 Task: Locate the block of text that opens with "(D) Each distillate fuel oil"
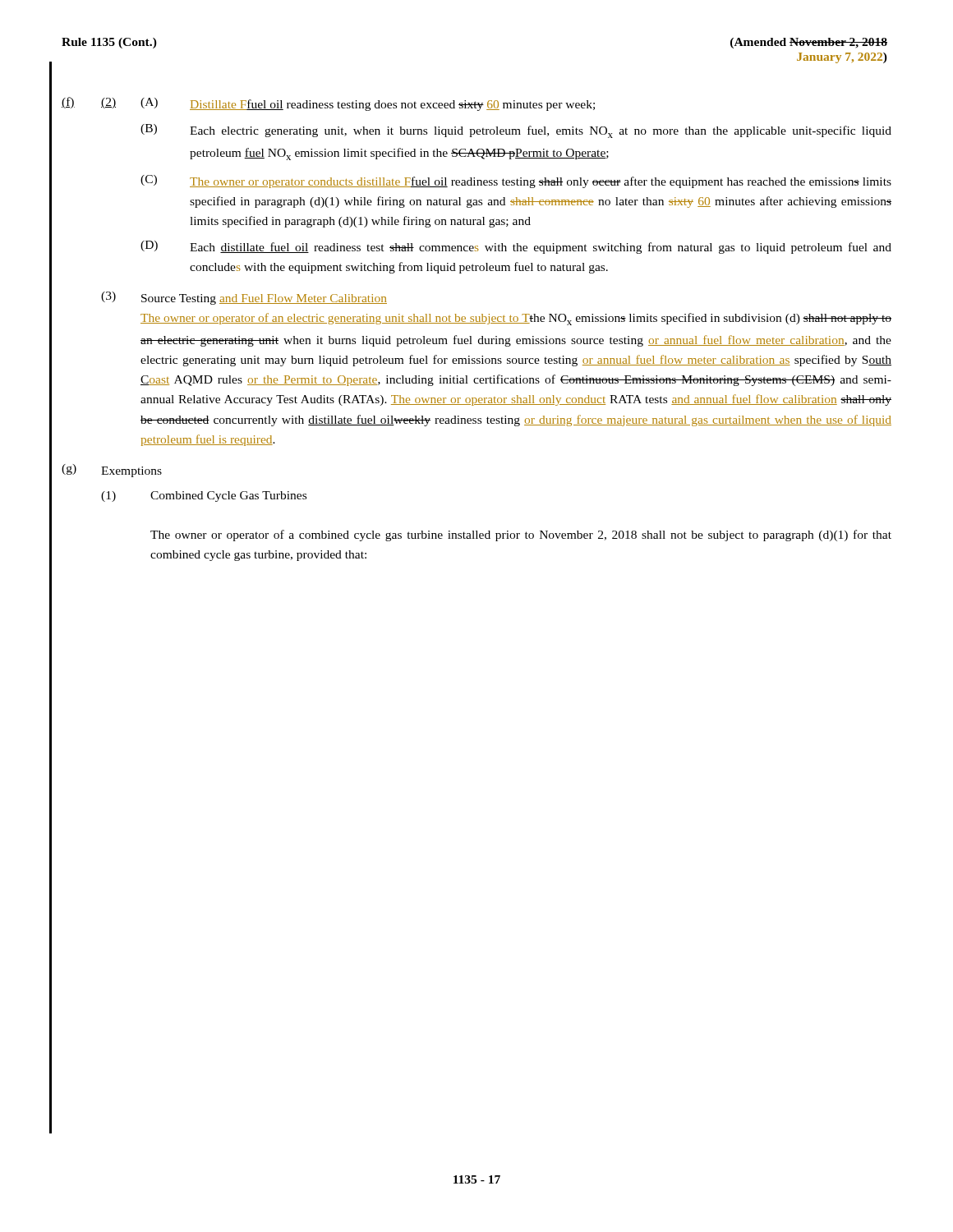click(516, 257)
